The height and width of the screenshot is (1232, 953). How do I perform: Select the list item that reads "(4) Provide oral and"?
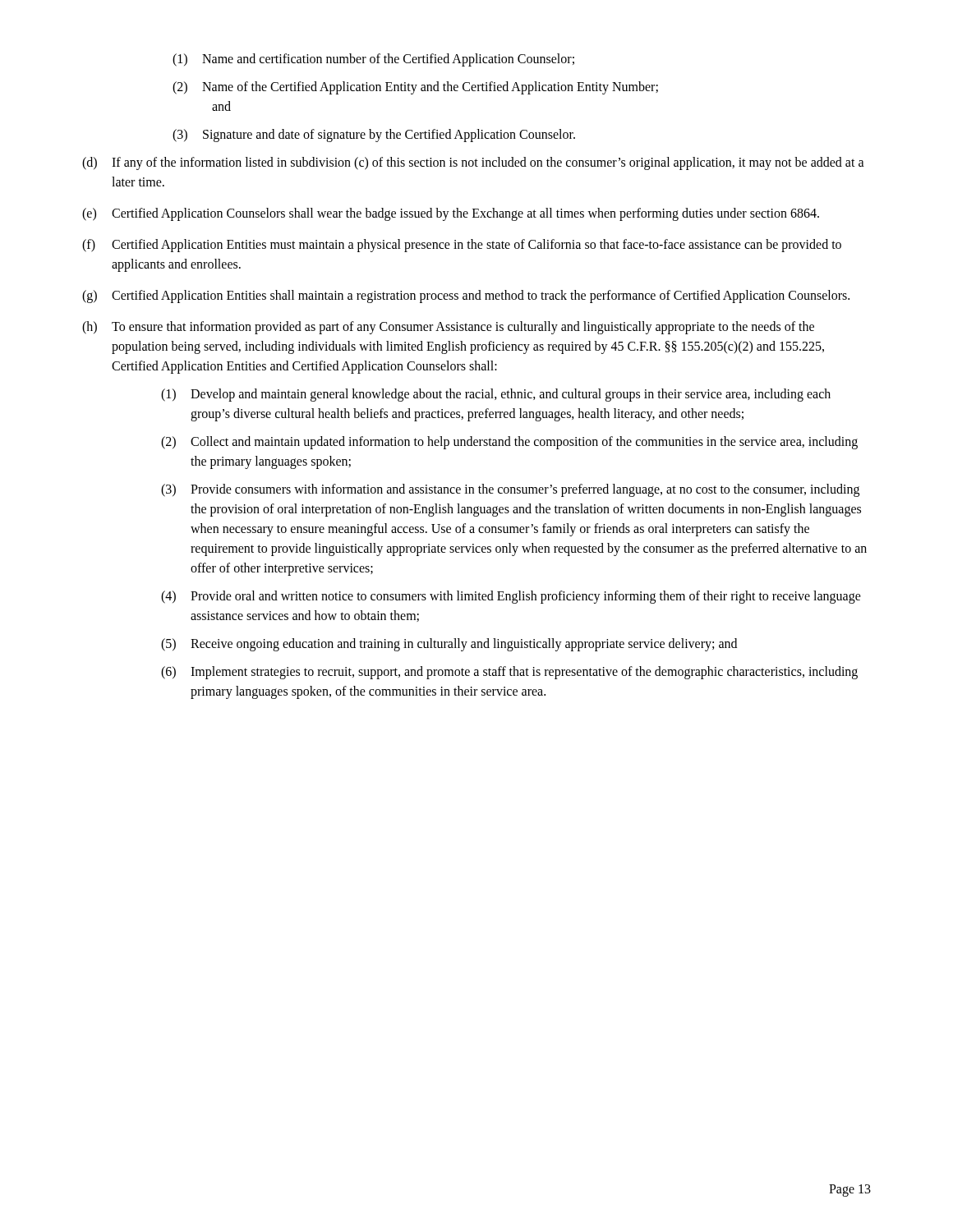[x=516, y=606]
